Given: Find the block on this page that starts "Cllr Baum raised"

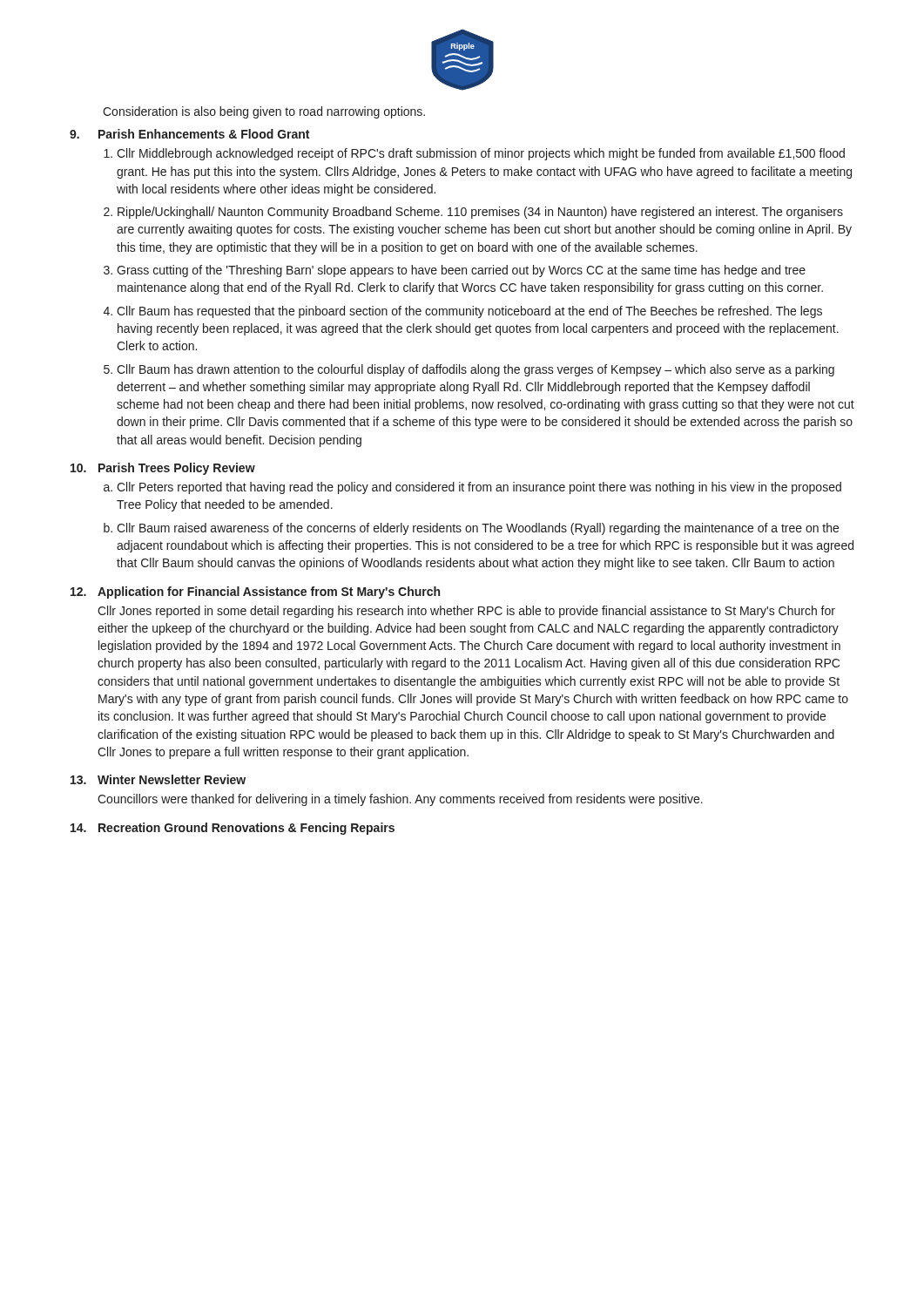Looking at the screenshot, I should pos(486,545).
